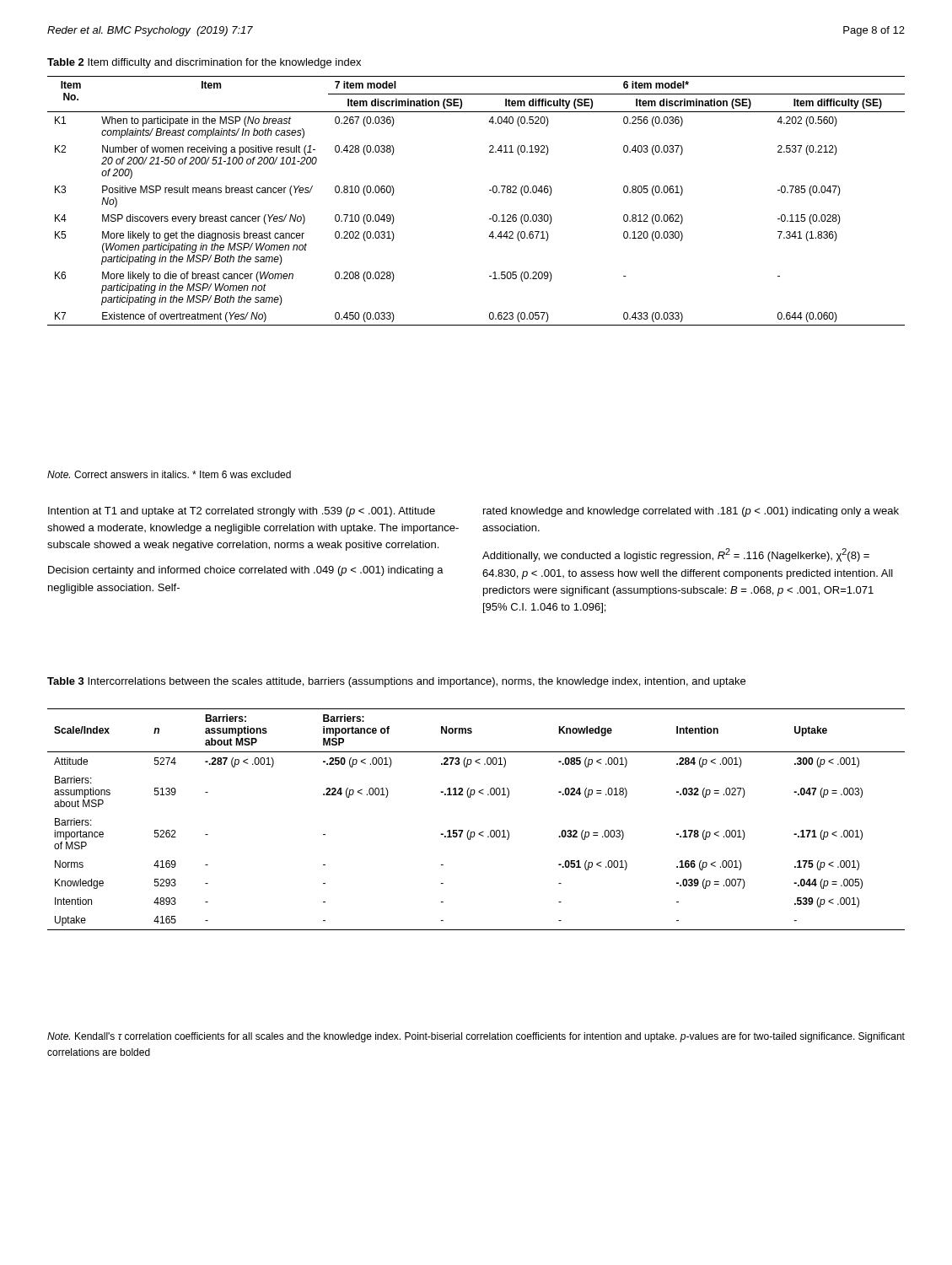Select the table that reads "MSP discovers every breast cancer"
952x1265 pixels.
click(476, 201)
